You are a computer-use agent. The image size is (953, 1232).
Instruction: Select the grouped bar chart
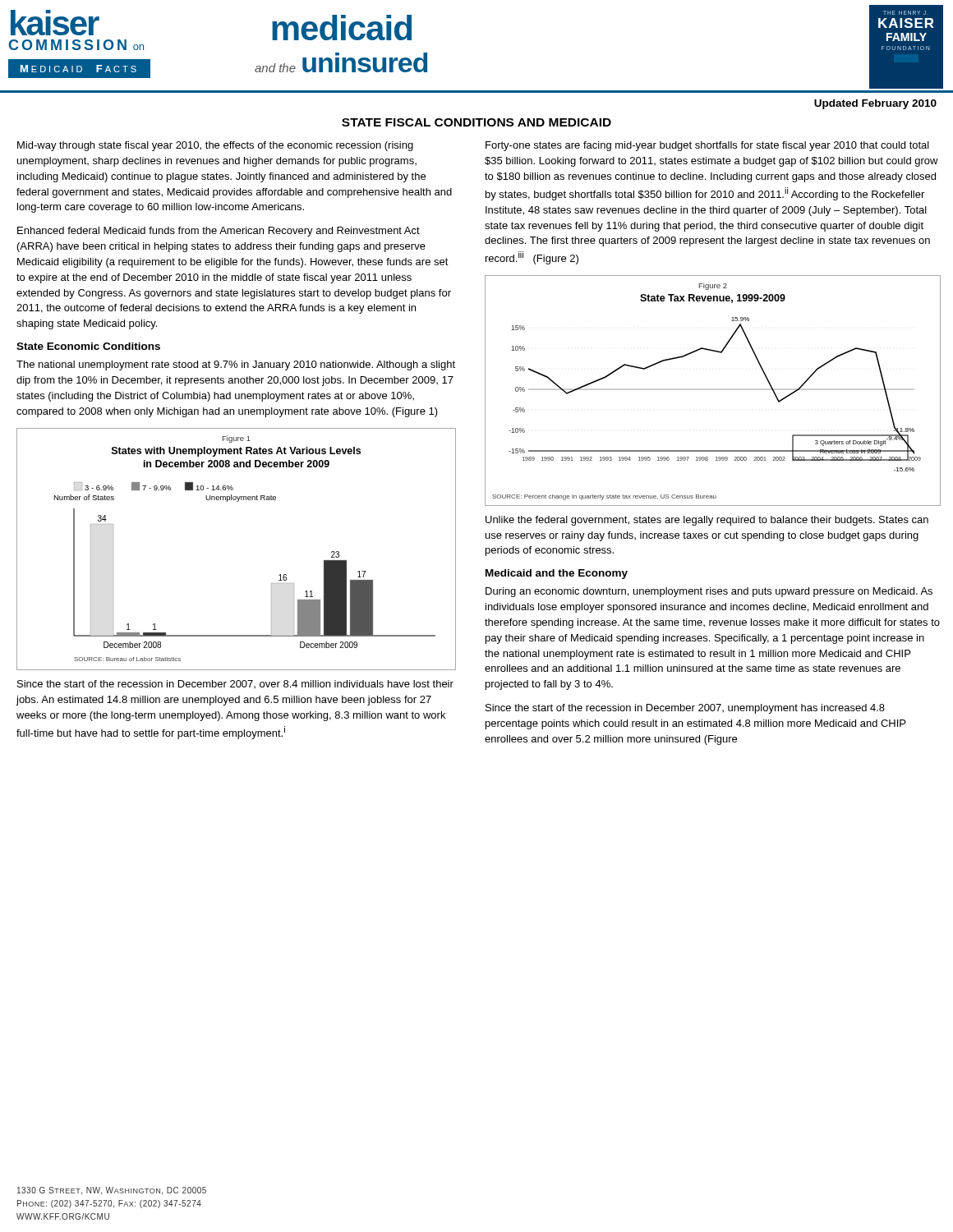coord(236,549)
